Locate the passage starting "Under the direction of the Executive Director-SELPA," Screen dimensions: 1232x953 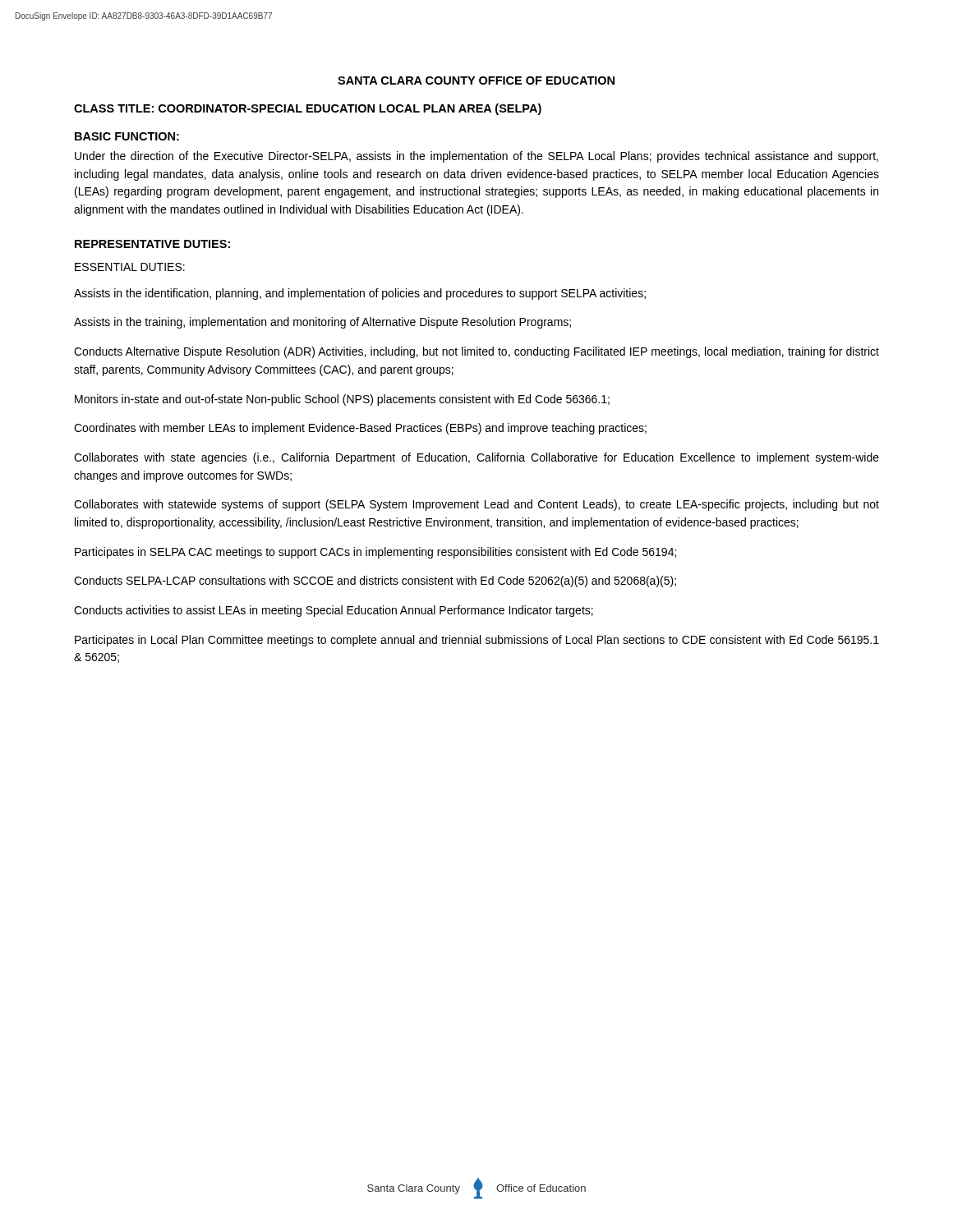pos(476,183)
